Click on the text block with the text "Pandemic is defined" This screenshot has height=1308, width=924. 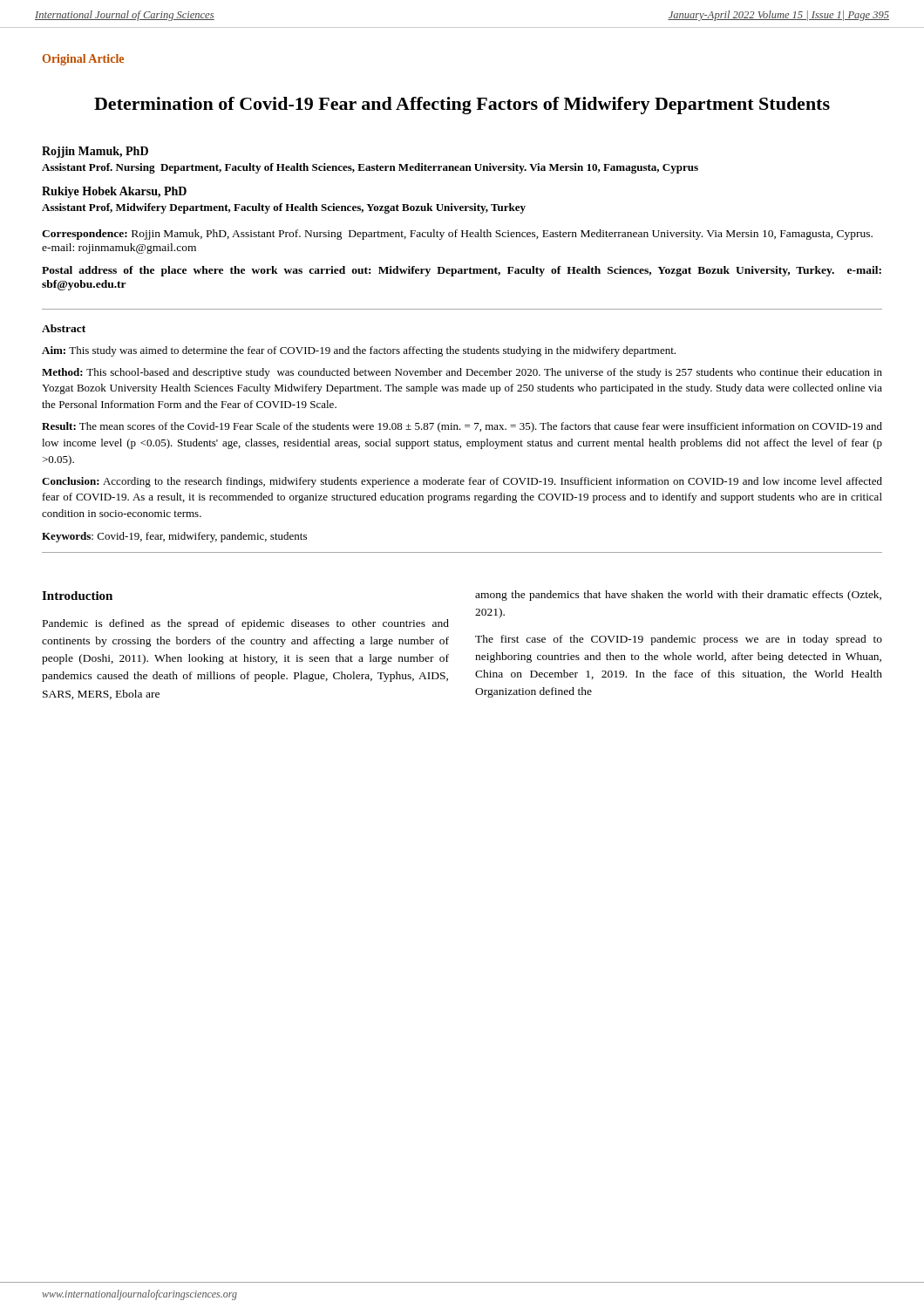245,658
